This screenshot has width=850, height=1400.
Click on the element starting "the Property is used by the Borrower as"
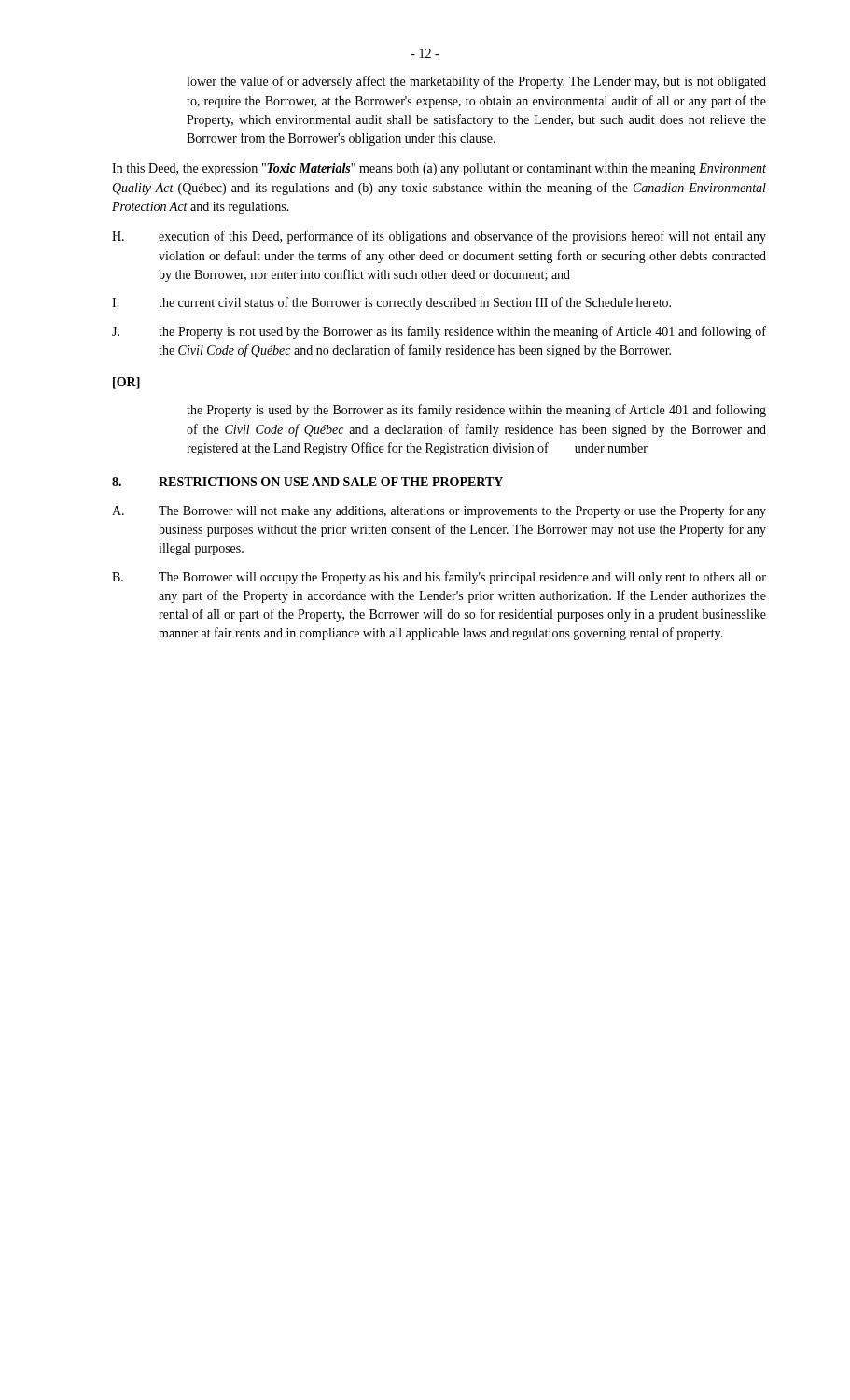(476, 430)
